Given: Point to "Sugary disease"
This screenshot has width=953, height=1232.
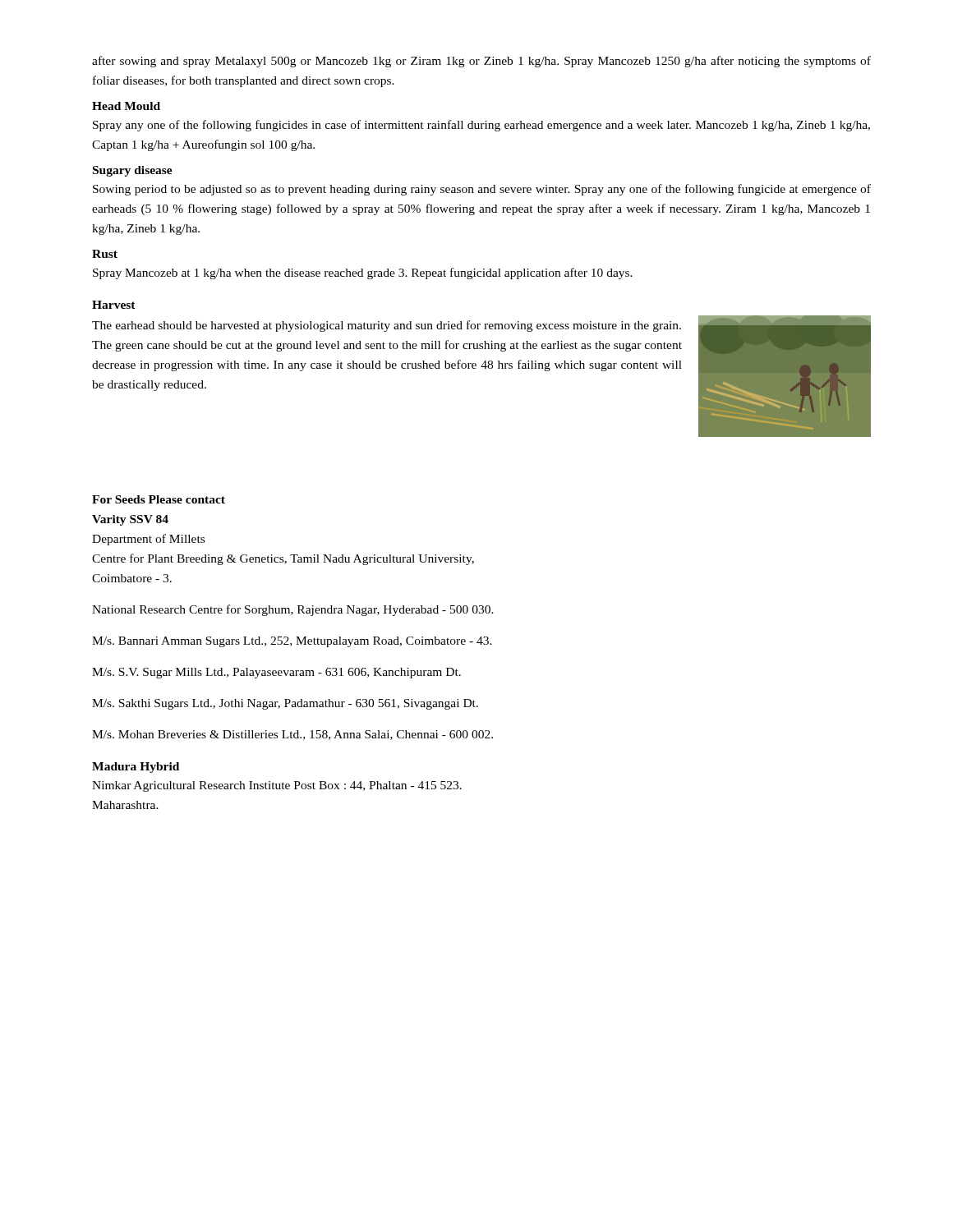Looking at the screenshot, I should pyautogui.click(x=132, y=170).
